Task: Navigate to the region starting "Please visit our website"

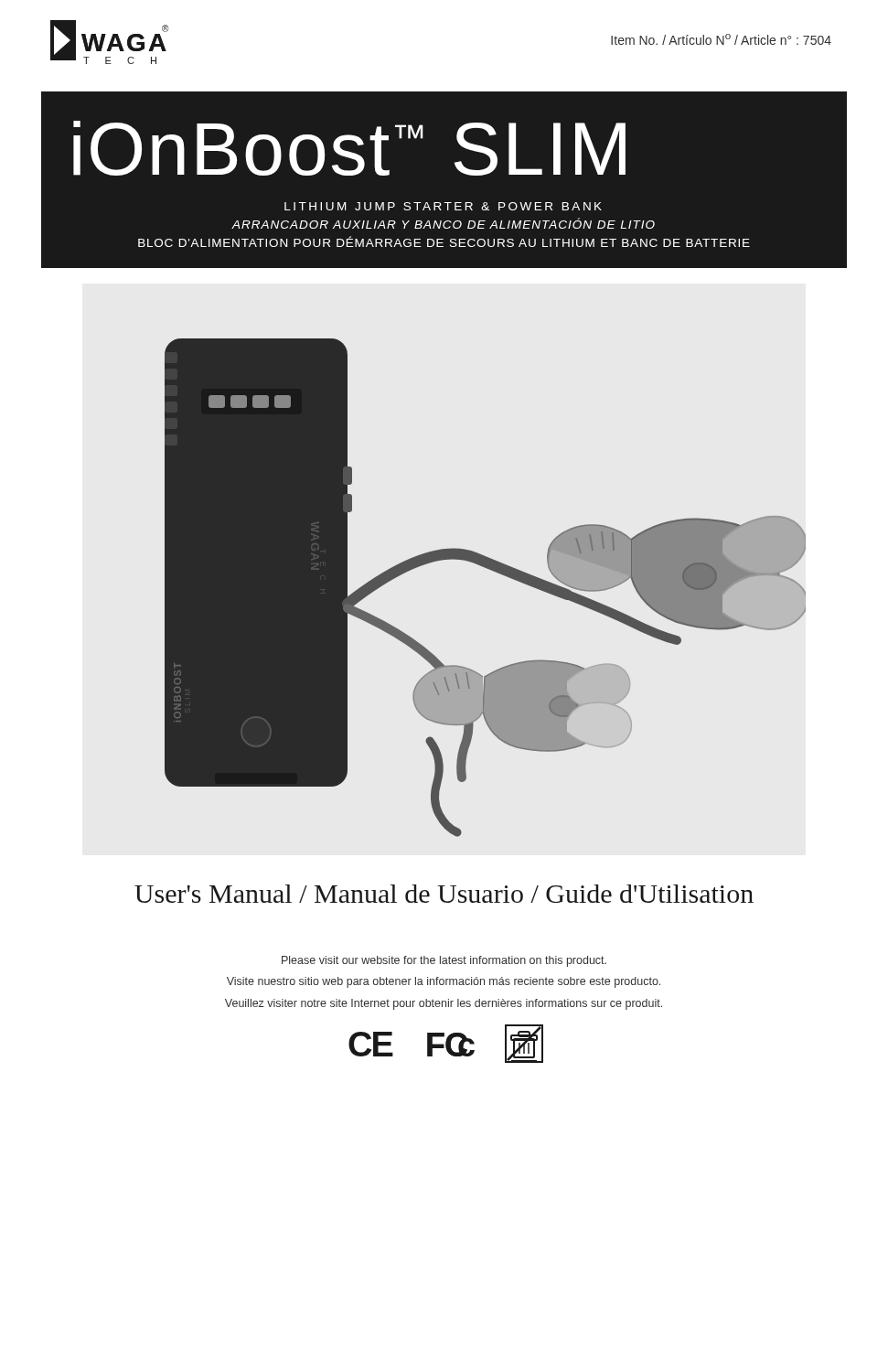Action: (x=444, y=982)
